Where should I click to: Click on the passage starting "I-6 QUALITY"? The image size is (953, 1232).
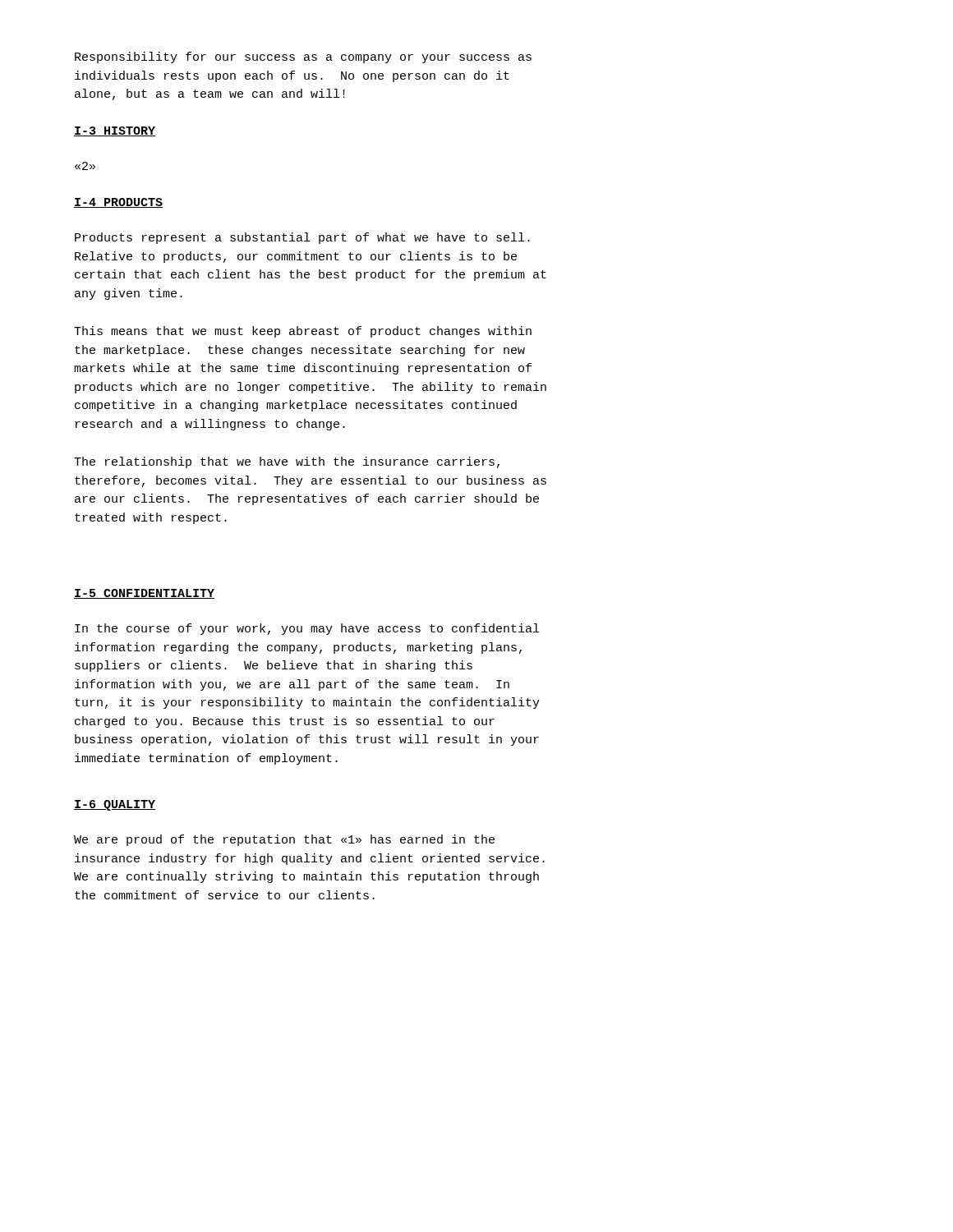115,805
